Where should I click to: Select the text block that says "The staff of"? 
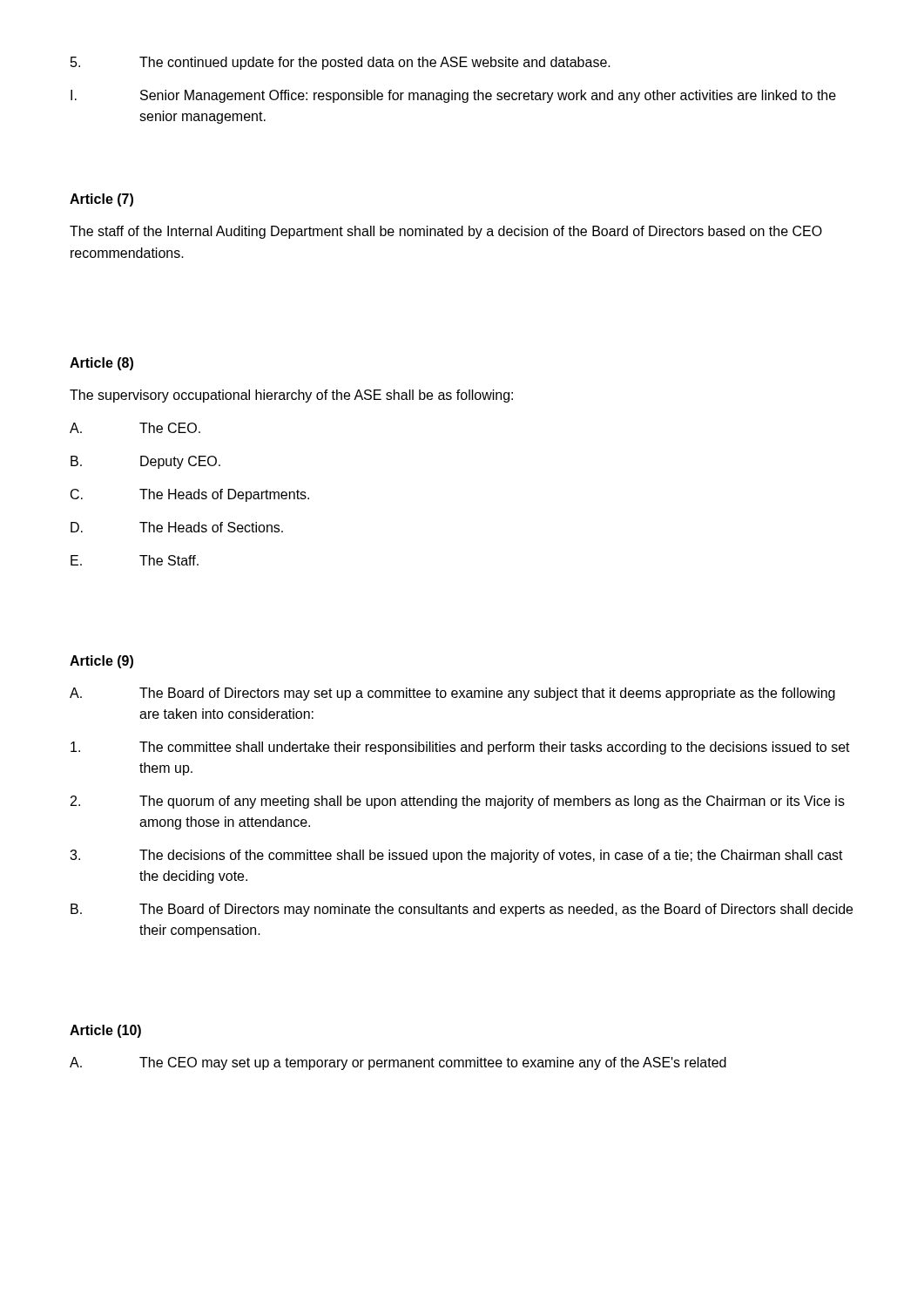(446, 242)
